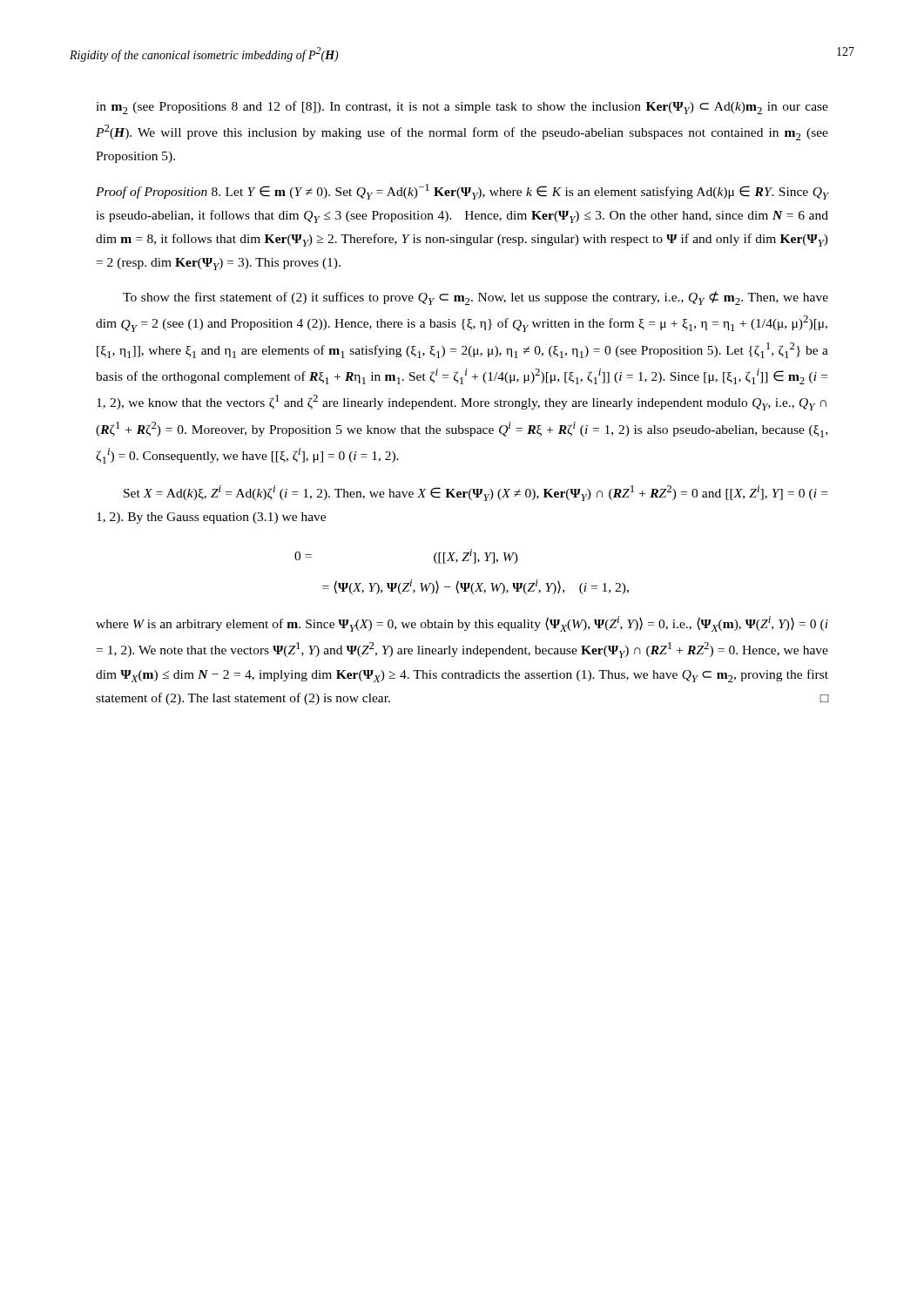This screenshot has width=924, height=1307.
Task: Point to the text starting "in m2 (see Propositions"
Action: coord(462,131)
